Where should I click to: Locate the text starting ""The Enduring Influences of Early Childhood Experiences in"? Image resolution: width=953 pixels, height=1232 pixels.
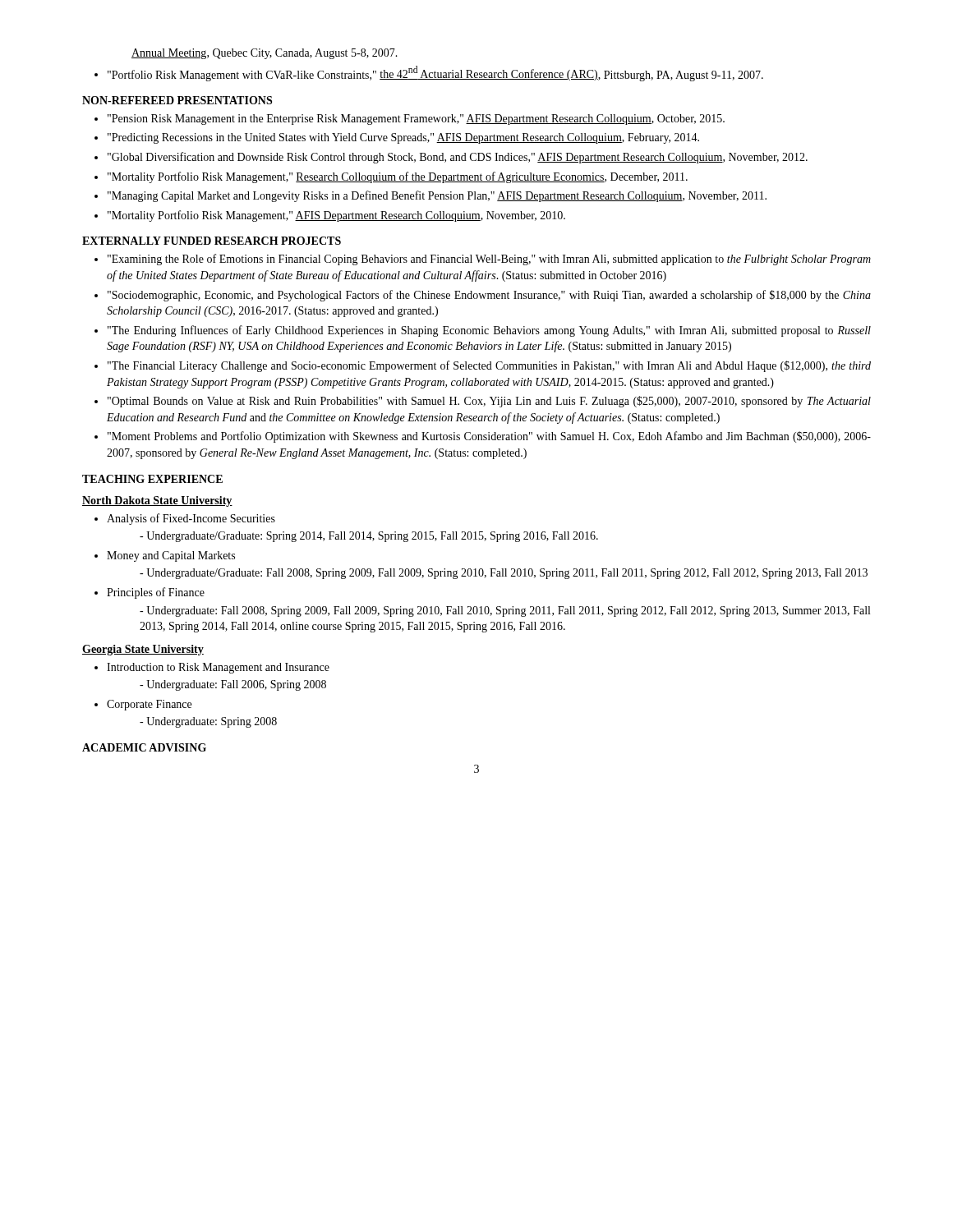[489, 339]
